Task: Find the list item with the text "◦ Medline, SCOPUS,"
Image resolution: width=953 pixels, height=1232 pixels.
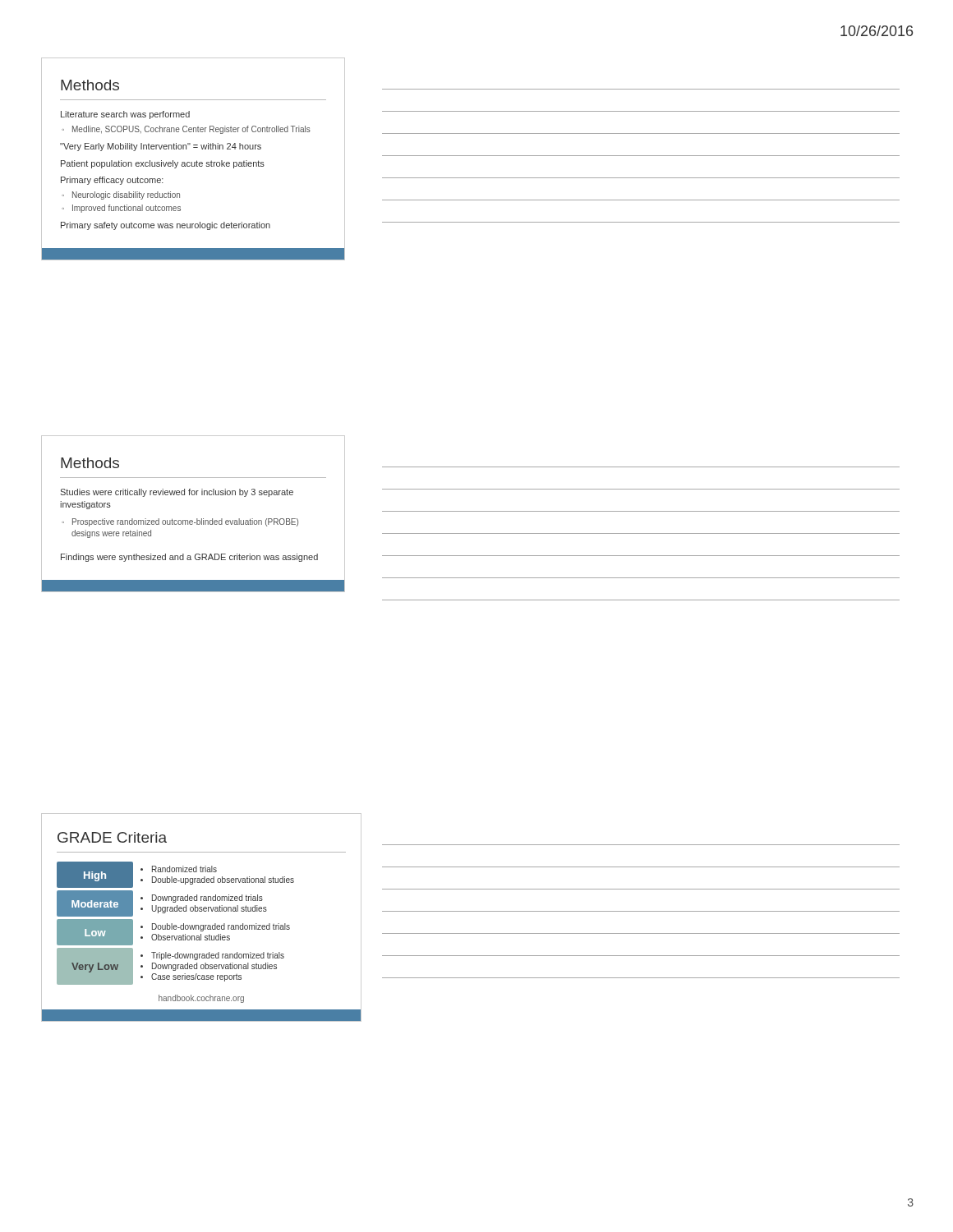Action: pyautogui.click(x=186, y=130)
